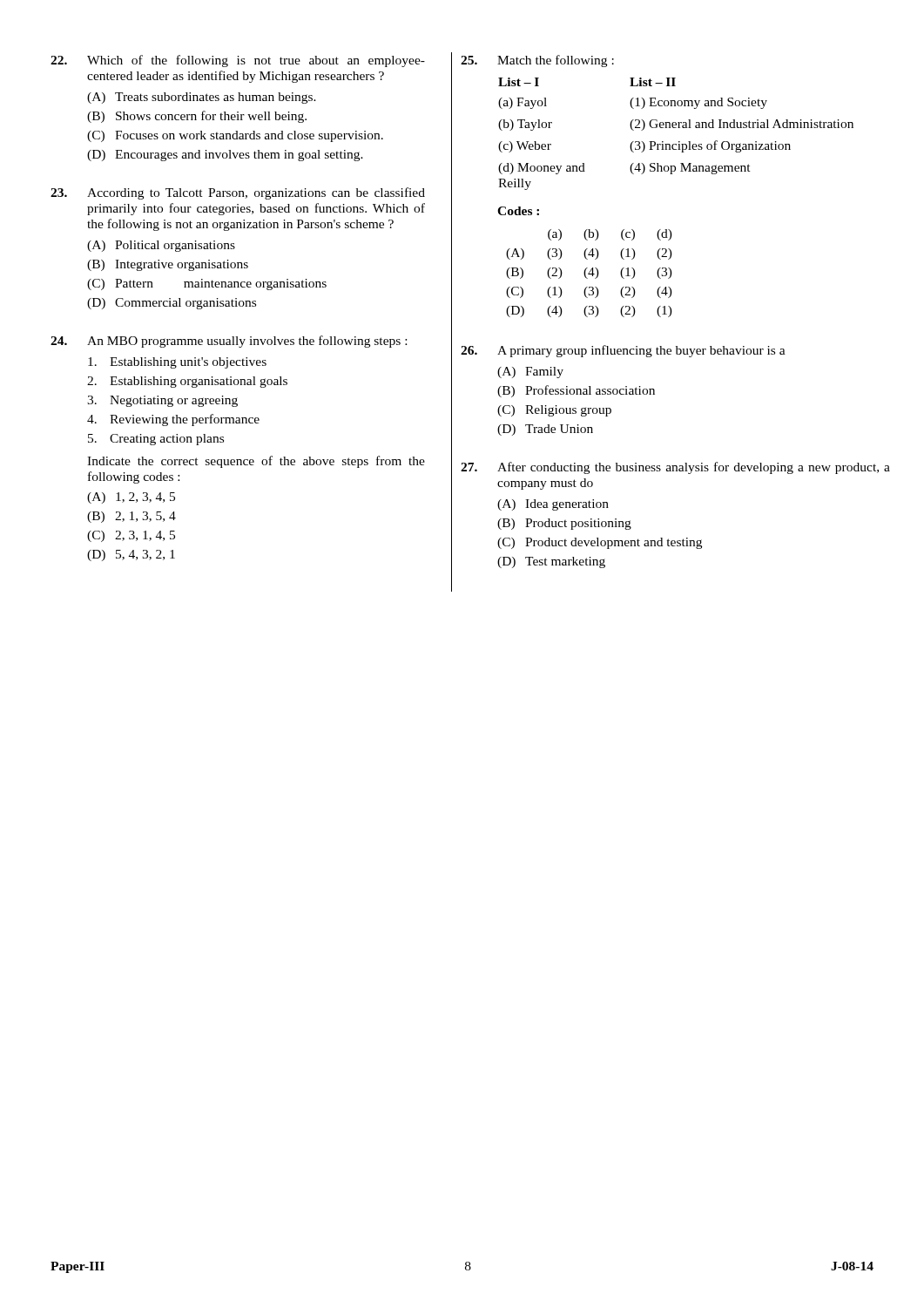Viewport: 924px width, 1307px height.
Task: Locate the list item that says "23. According to"
Action: tap(238, 249)
